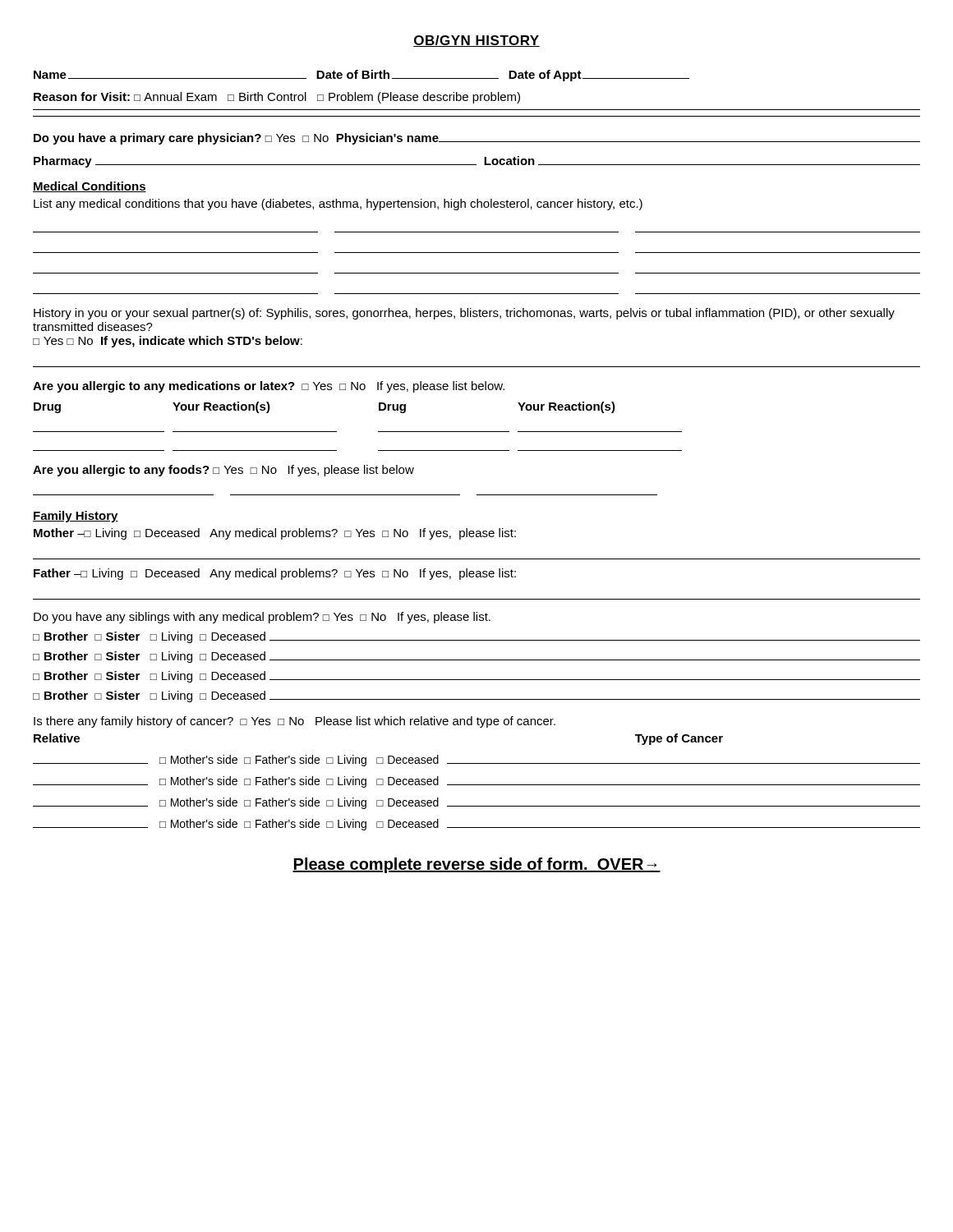The width and height of the screenshot is (953, 1232).
Task: Find the block on this page that starts "Is there any family history of cancer? □"
Action: (x=295, y=721)
